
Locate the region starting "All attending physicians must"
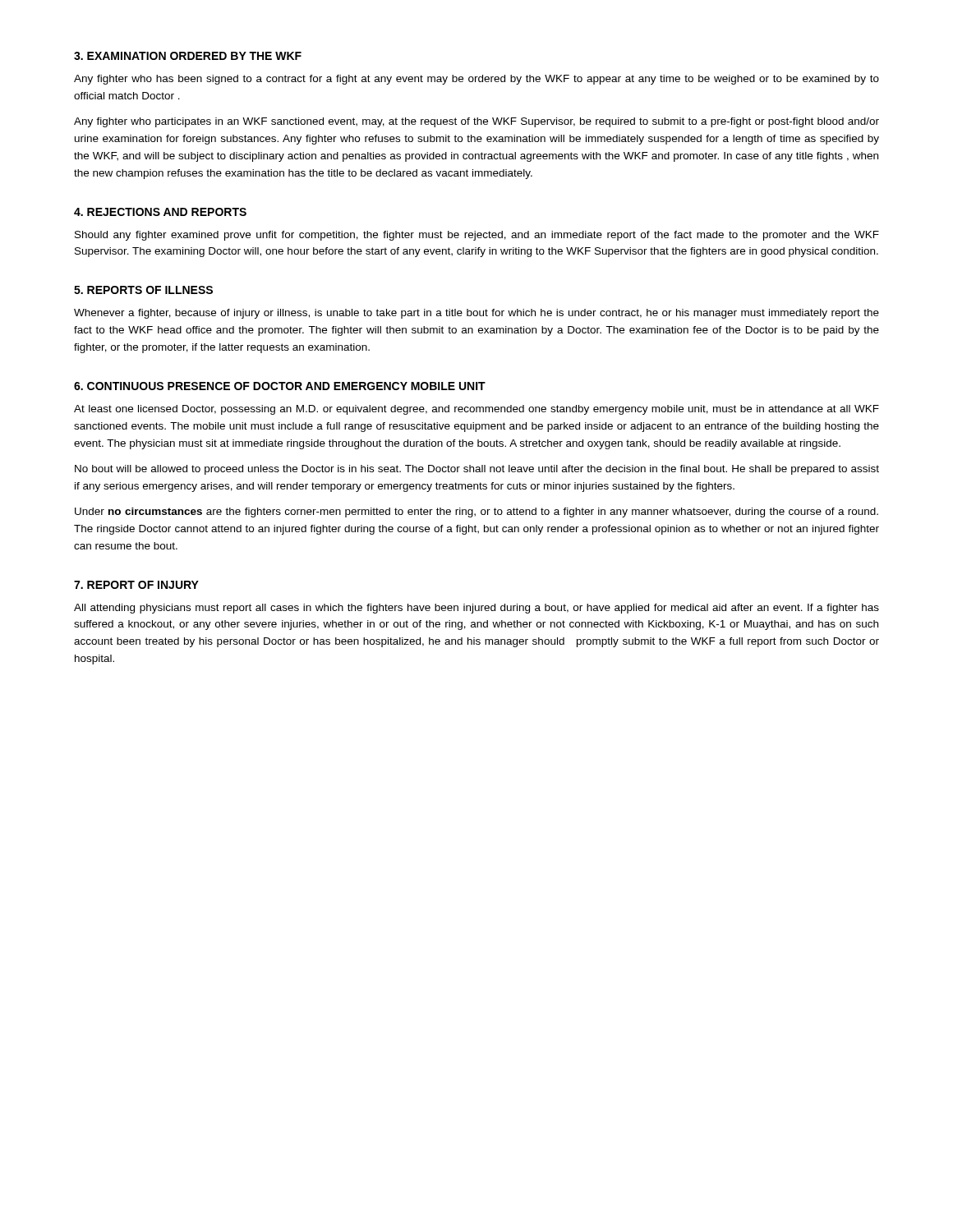coord(476,633)
